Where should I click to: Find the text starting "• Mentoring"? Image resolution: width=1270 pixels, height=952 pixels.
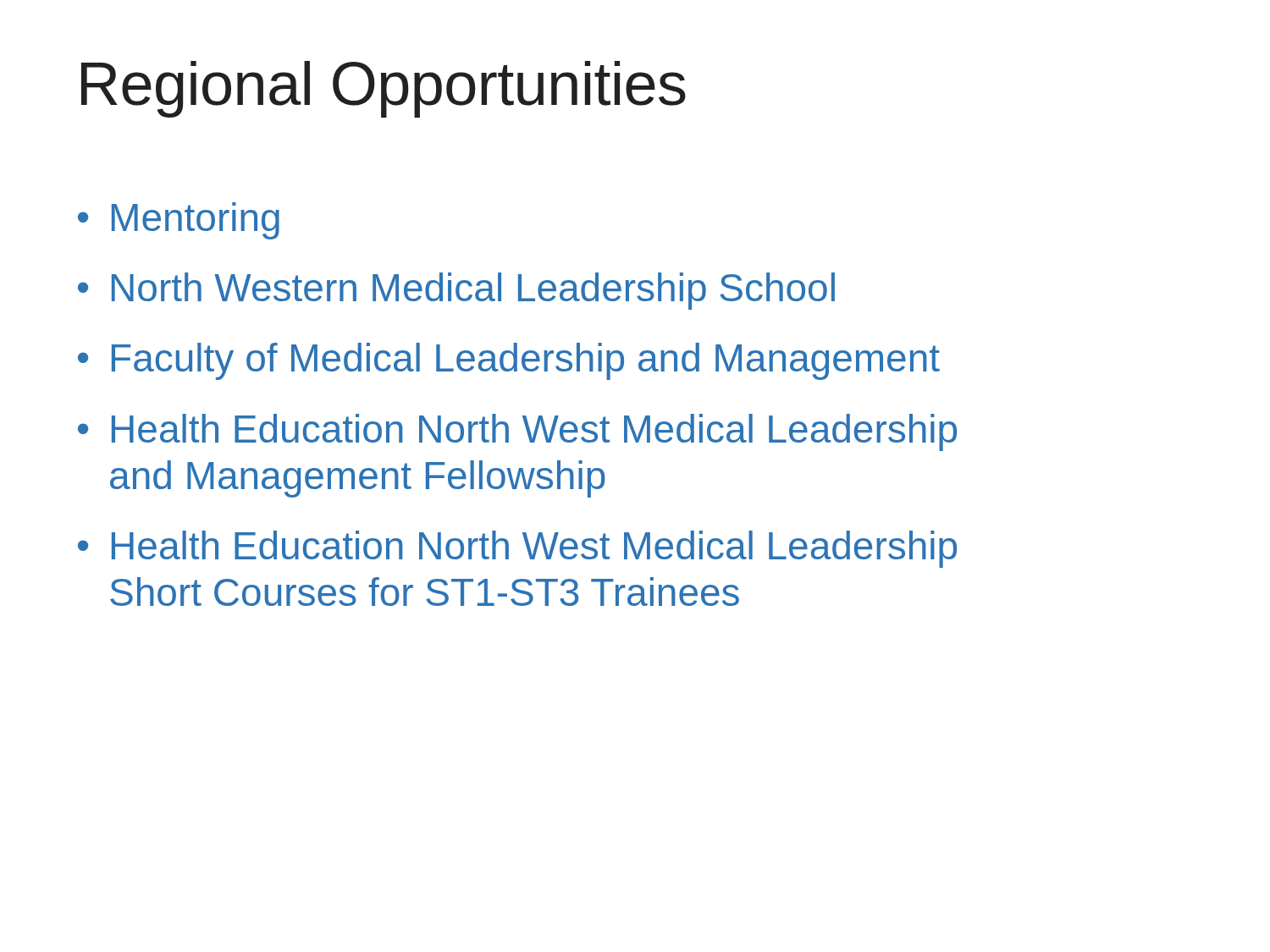179,218
